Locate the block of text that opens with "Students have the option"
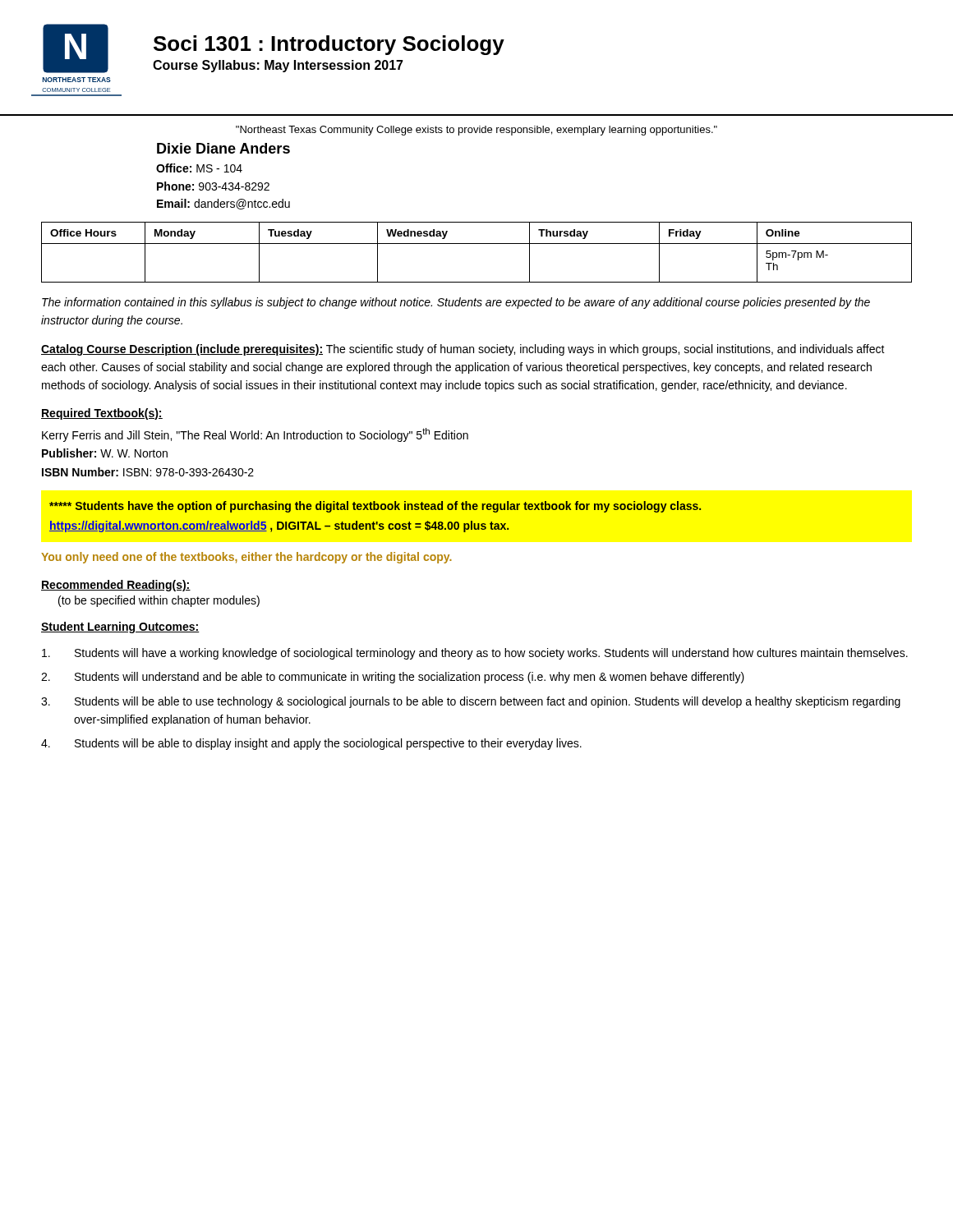 point(376,516)
